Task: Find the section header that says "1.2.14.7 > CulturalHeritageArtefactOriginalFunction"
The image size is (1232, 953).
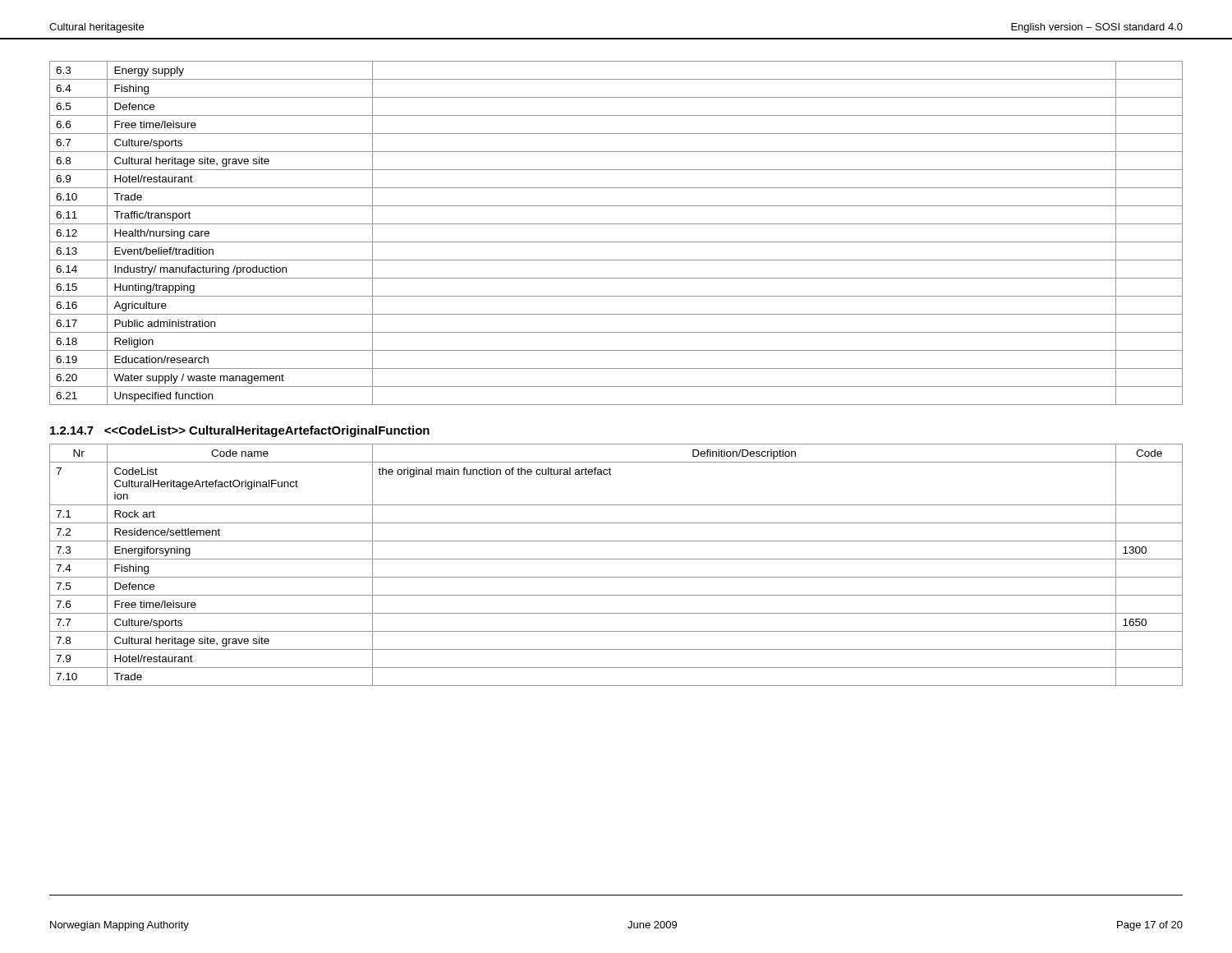Action: [240, 430]
